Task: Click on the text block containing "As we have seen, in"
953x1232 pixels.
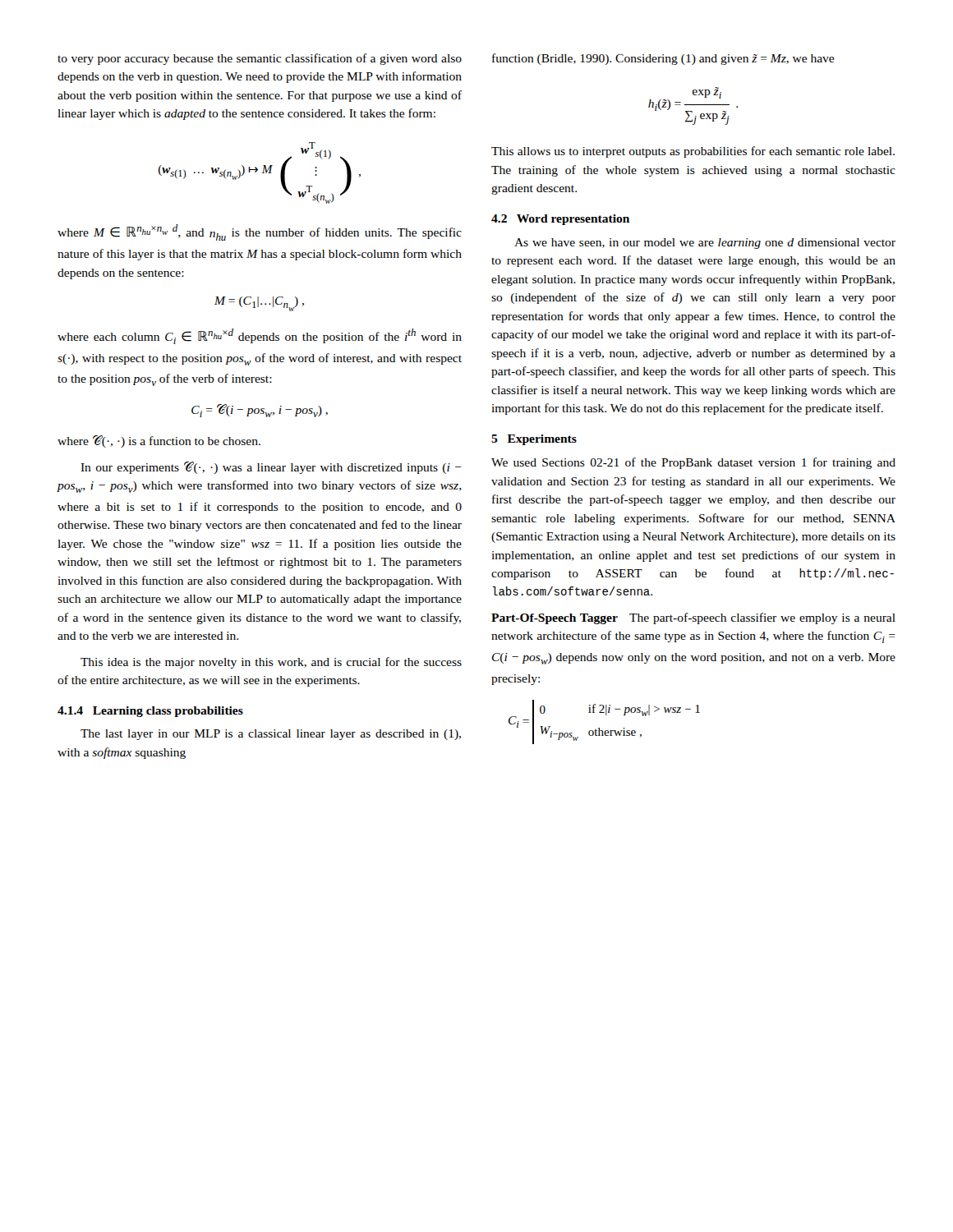Action: pos(693,325)
